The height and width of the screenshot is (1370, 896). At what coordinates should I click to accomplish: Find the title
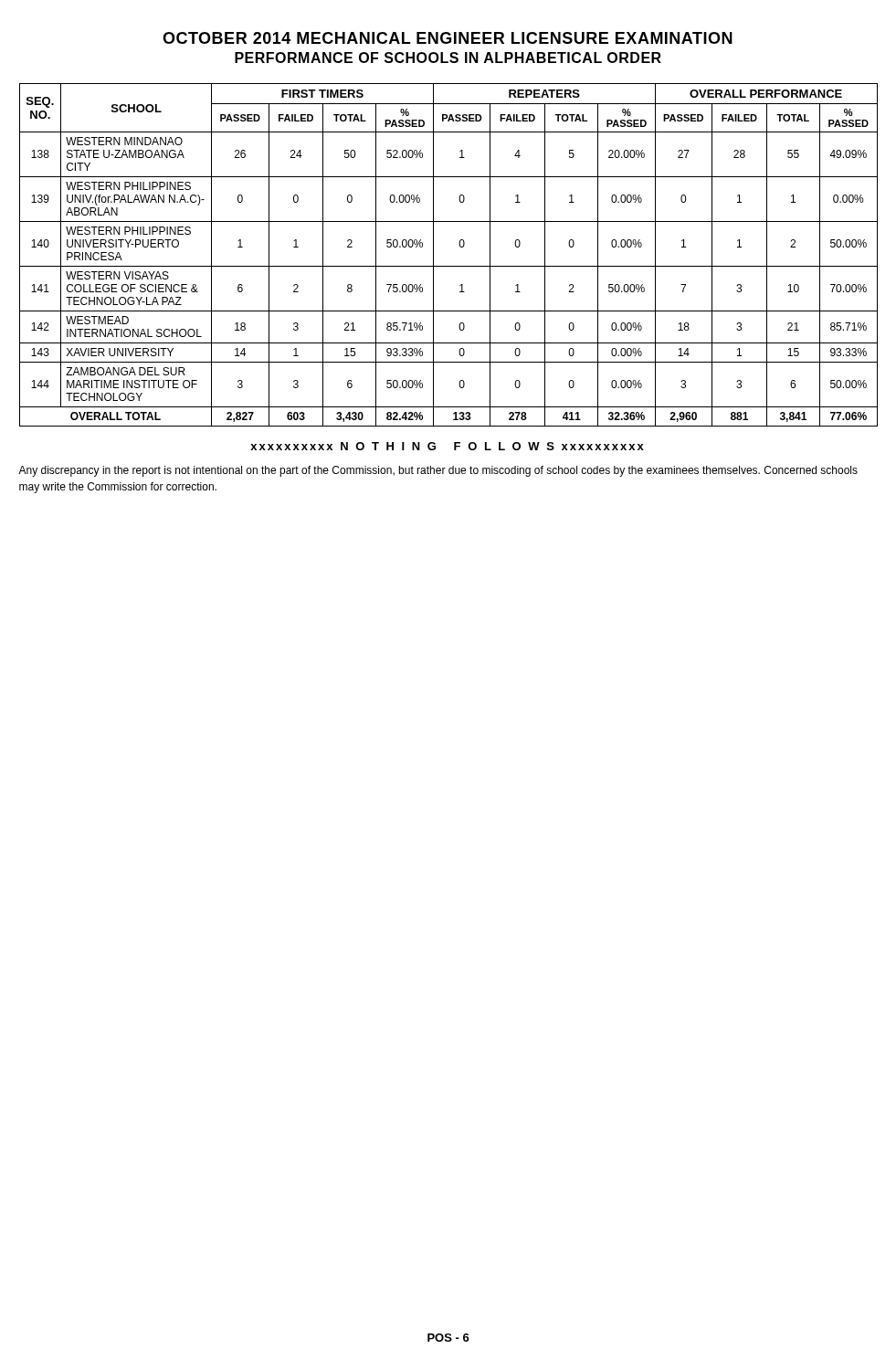448,38
